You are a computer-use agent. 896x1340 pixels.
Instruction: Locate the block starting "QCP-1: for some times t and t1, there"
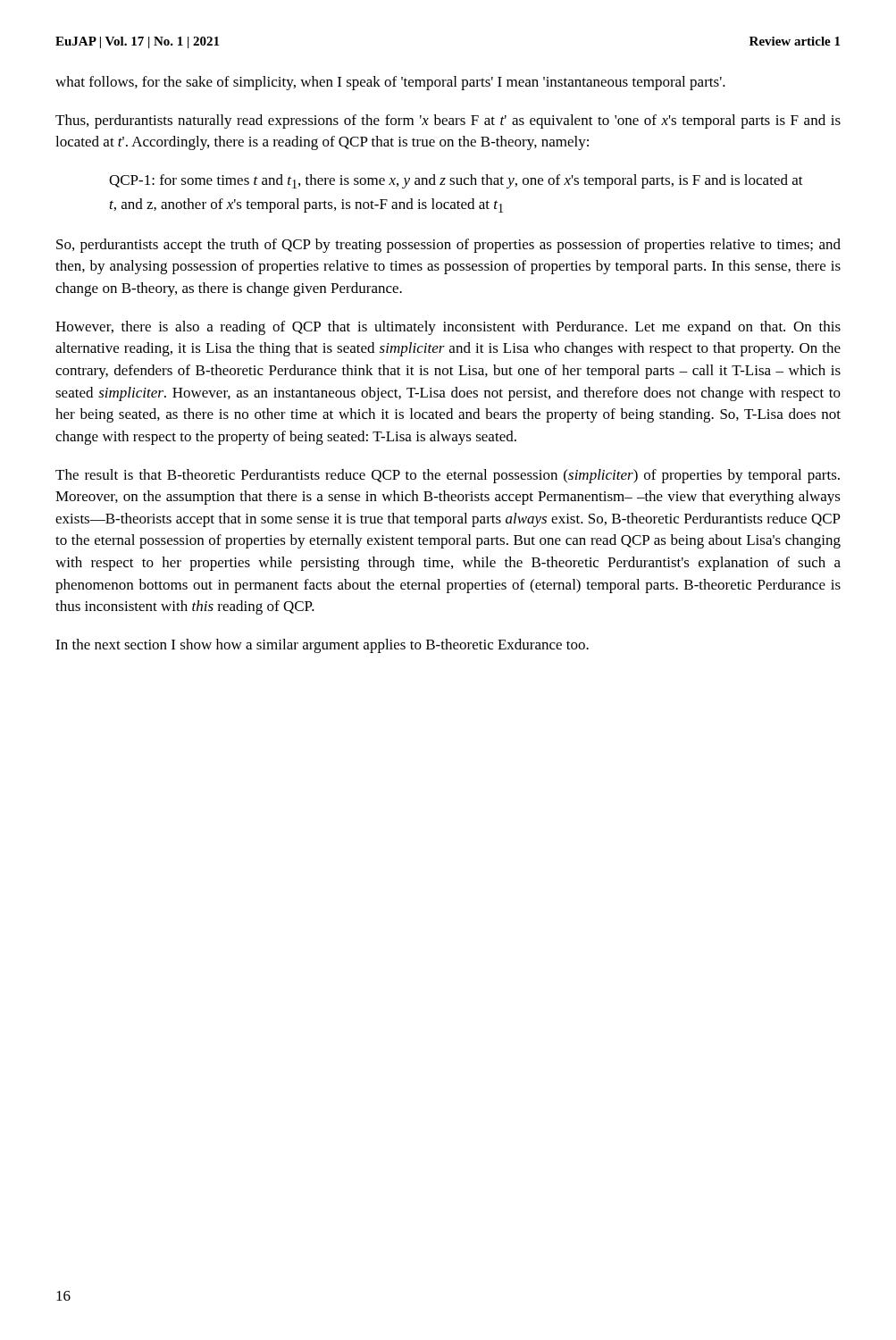[456, 193]
